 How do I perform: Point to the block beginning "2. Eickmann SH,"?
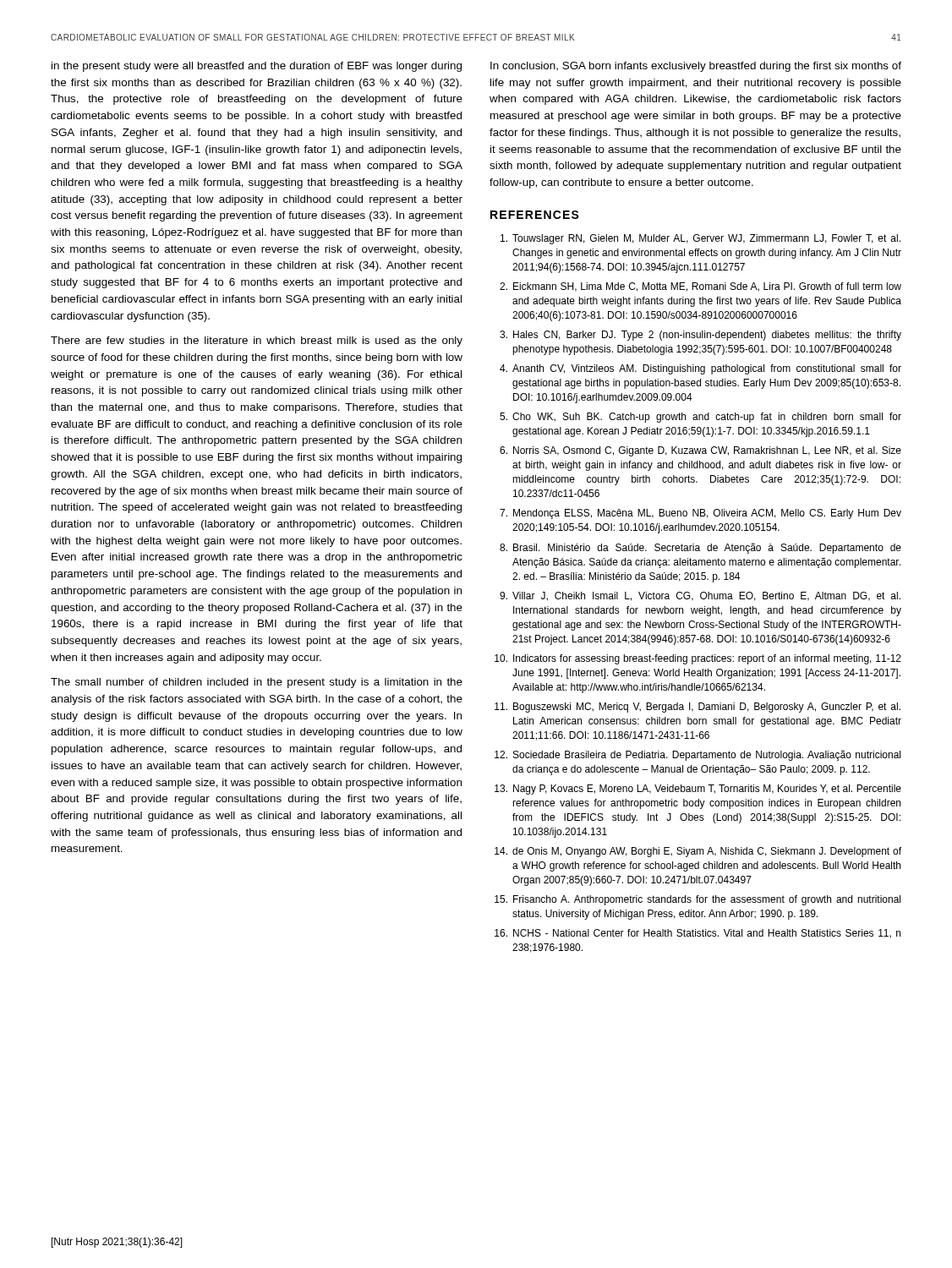click(x=695, y=301)
